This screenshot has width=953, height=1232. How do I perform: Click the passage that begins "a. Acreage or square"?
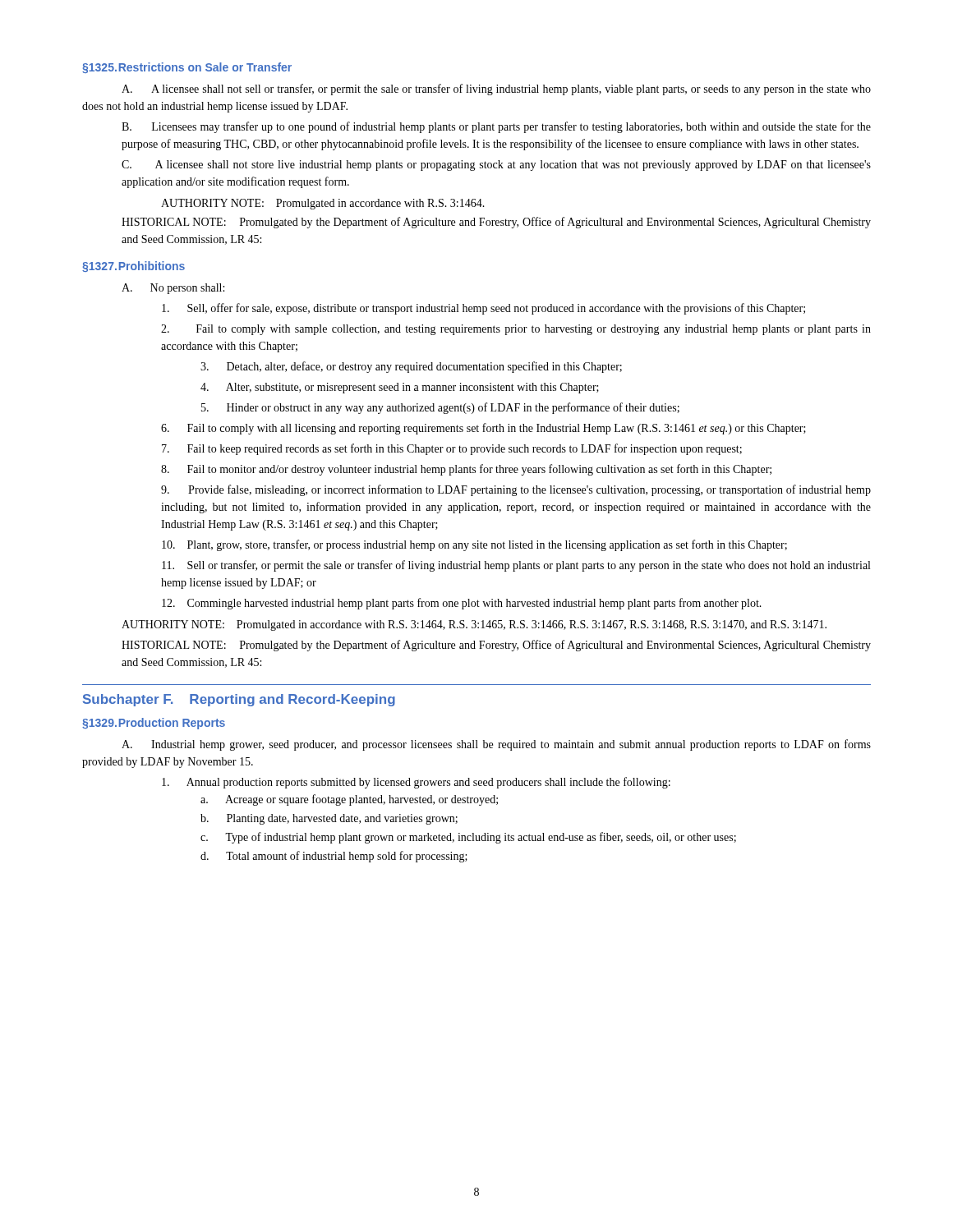tap(350, 800)
